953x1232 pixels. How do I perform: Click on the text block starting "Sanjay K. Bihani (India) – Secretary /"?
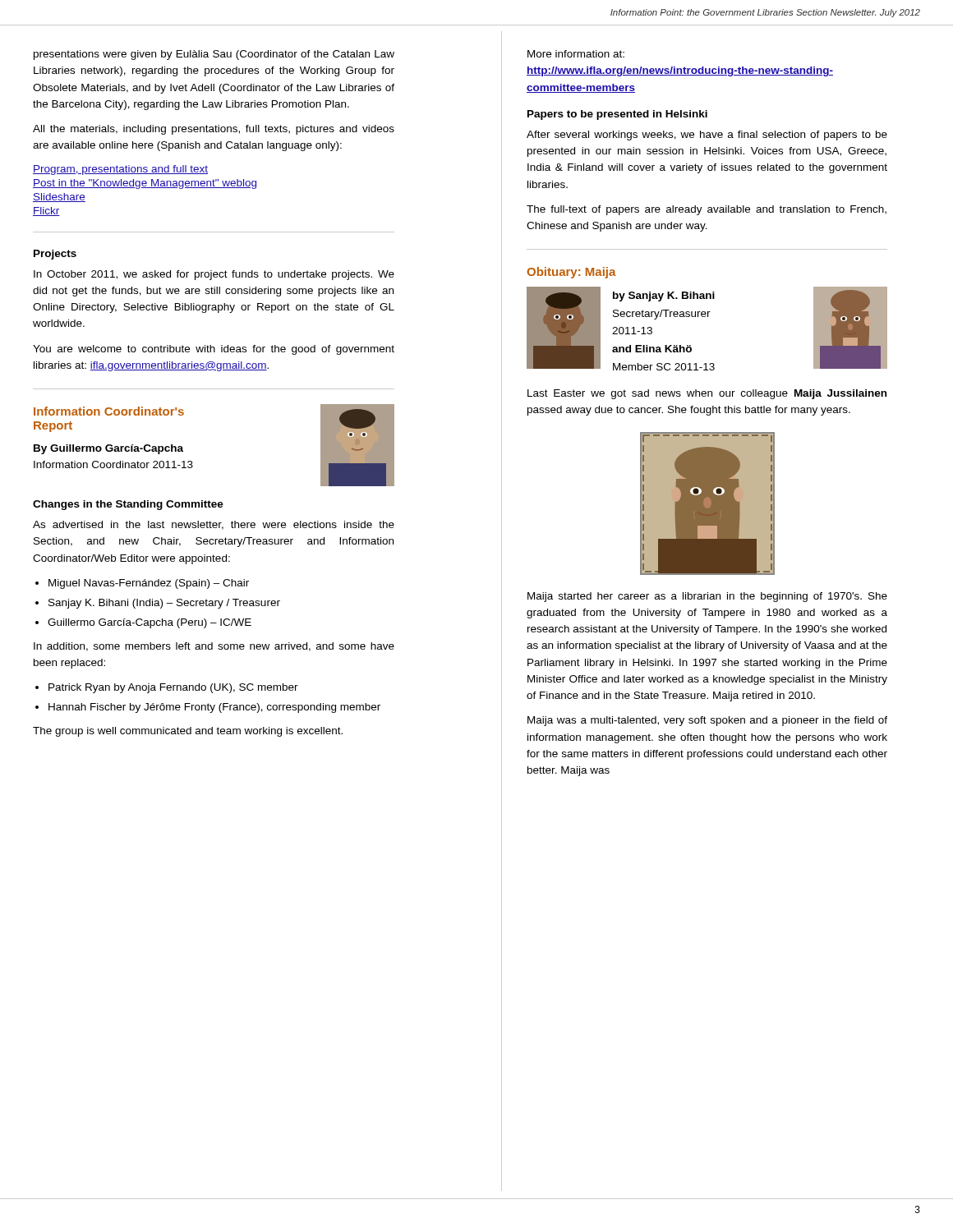(x=164, y=602)
